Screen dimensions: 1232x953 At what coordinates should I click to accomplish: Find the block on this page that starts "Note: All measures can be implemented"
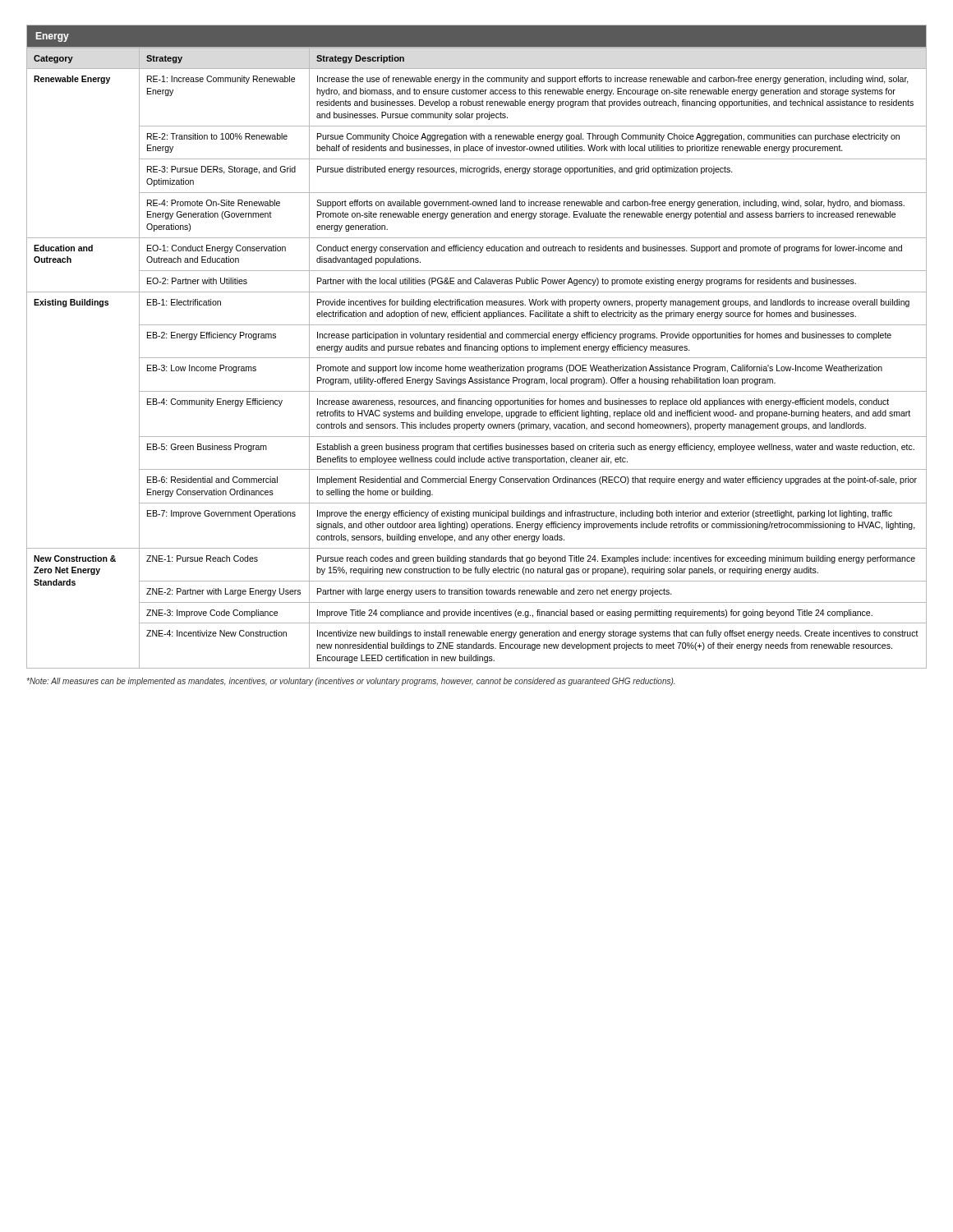351,682
